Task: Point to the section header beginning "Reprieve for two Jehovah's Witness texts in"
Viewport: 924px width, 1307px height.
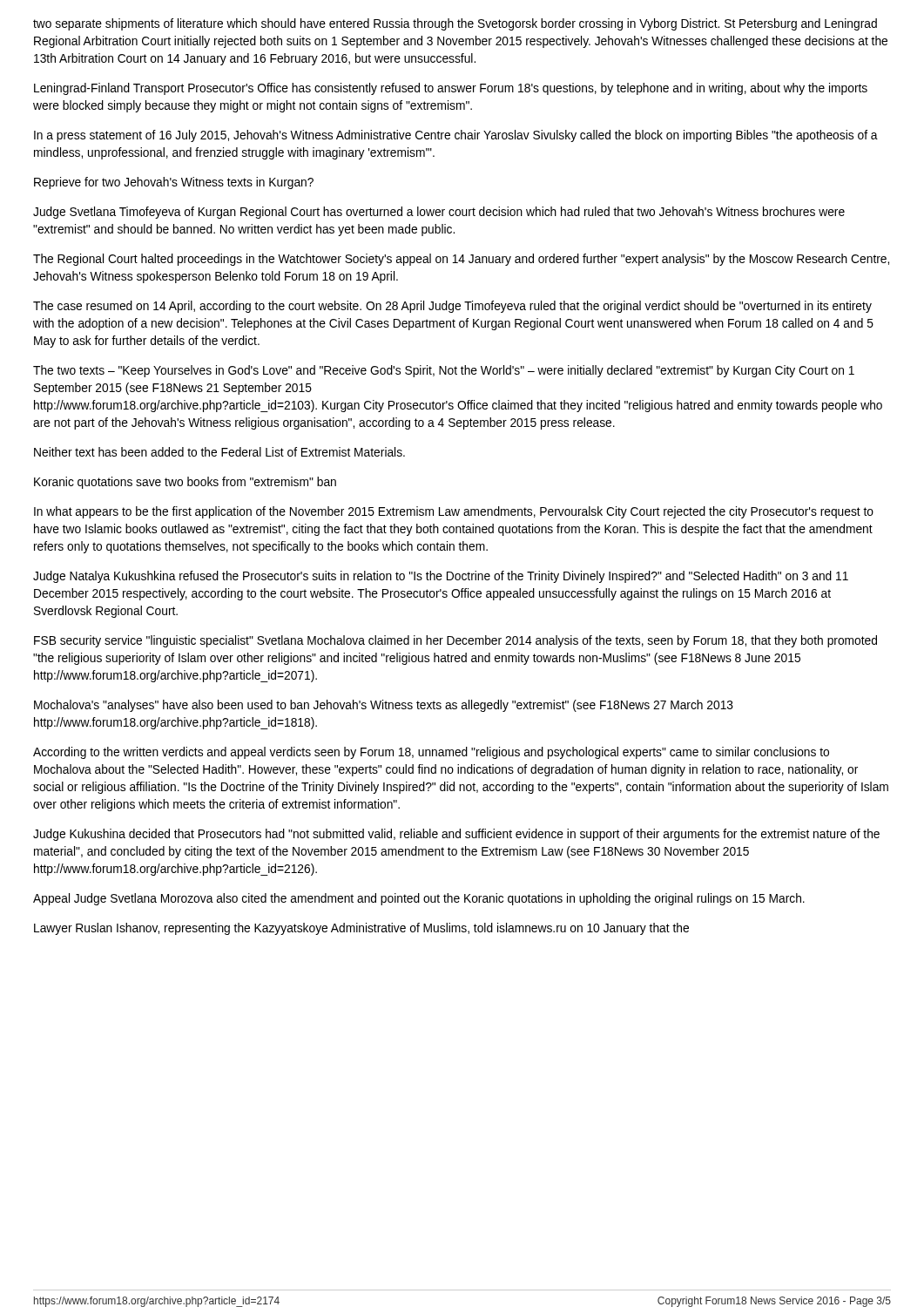Action: click(173, 183)
